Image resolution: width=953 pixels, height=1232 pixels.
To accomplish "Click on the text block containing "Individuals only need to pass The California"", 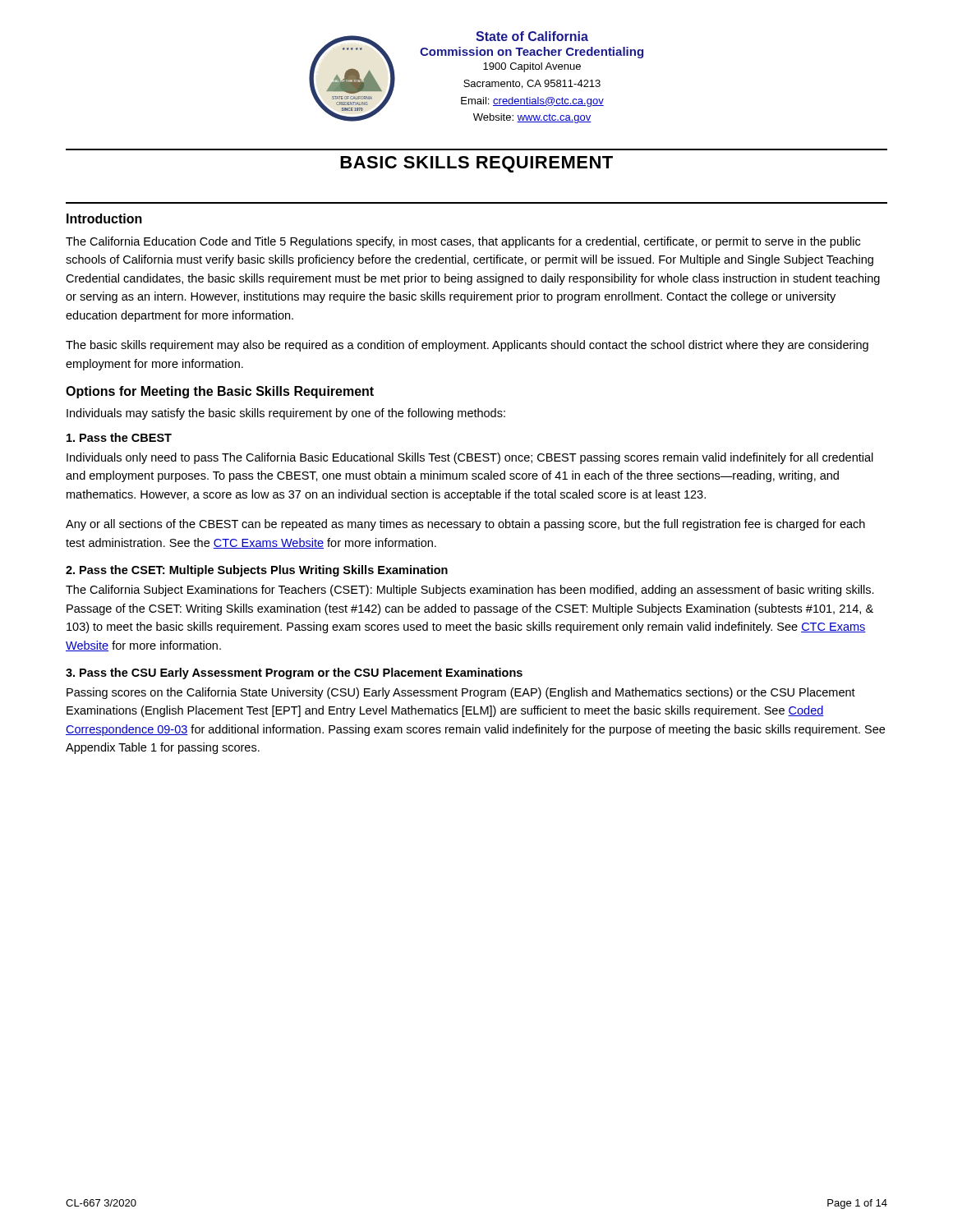I will click(x=470, y=476).
